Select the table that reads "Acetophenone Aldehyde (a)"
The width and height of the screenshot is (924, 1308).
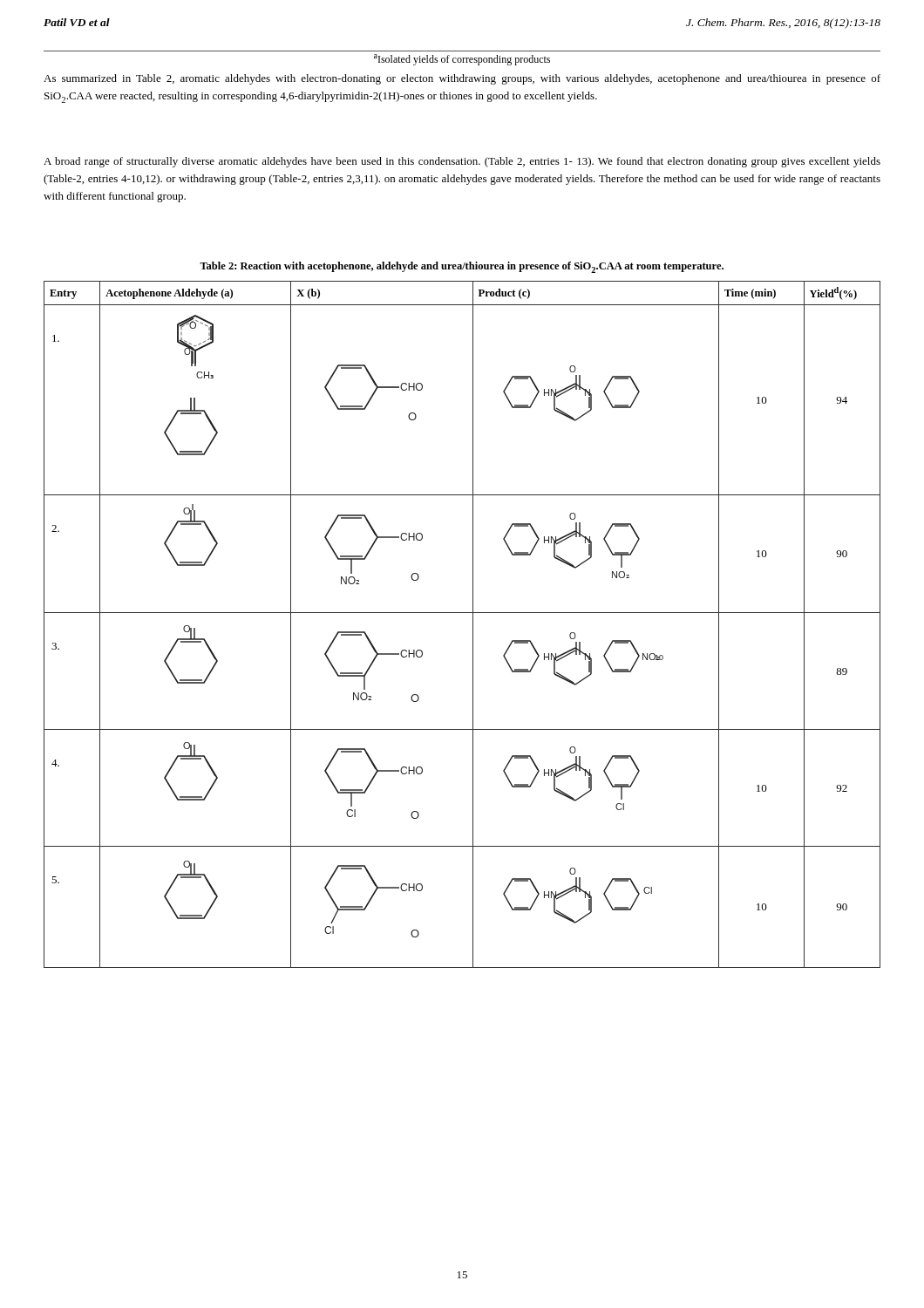(462, 624)
